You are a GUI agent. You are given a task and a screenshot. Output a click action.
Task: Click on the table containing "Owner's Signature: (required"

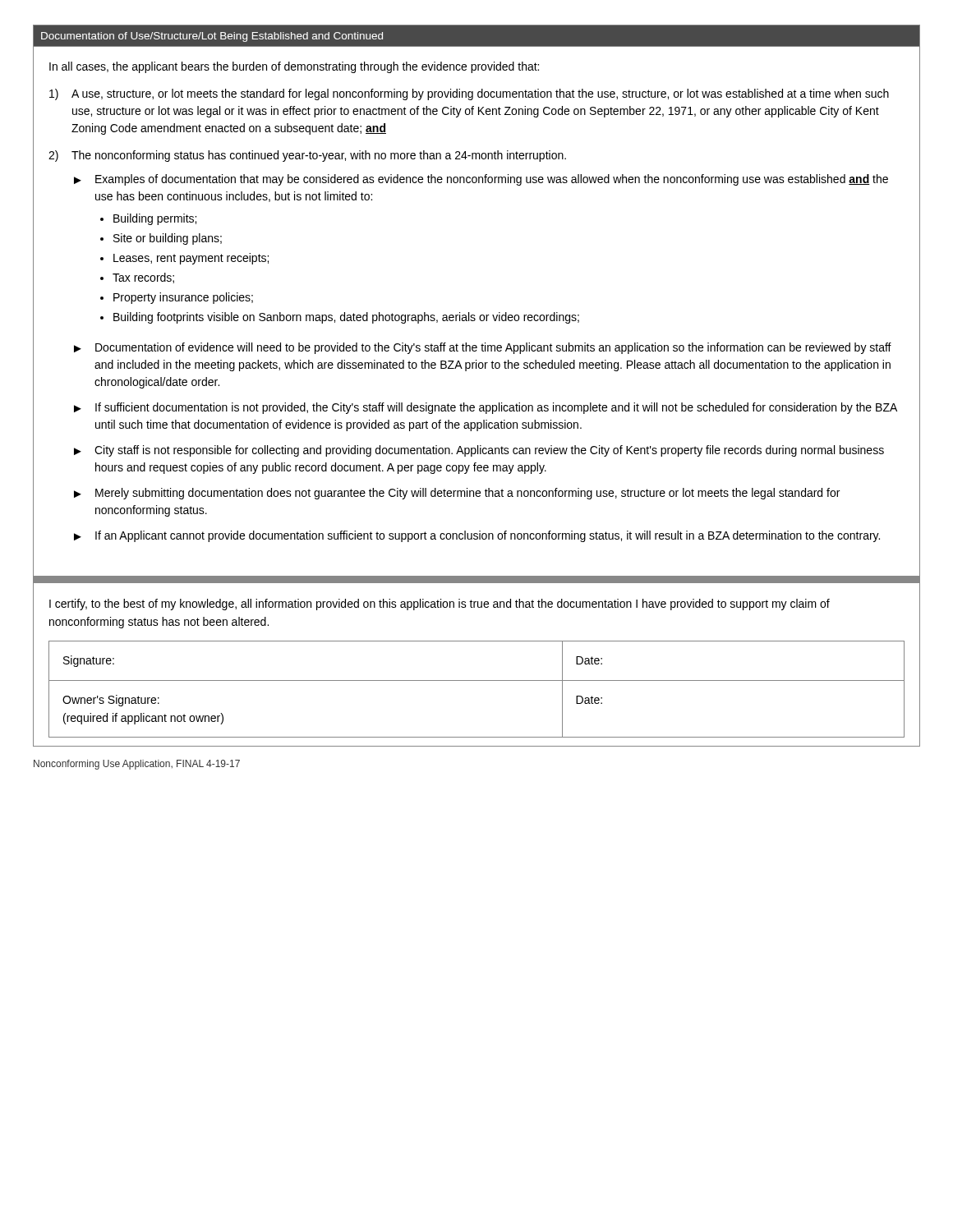[476, 689]
